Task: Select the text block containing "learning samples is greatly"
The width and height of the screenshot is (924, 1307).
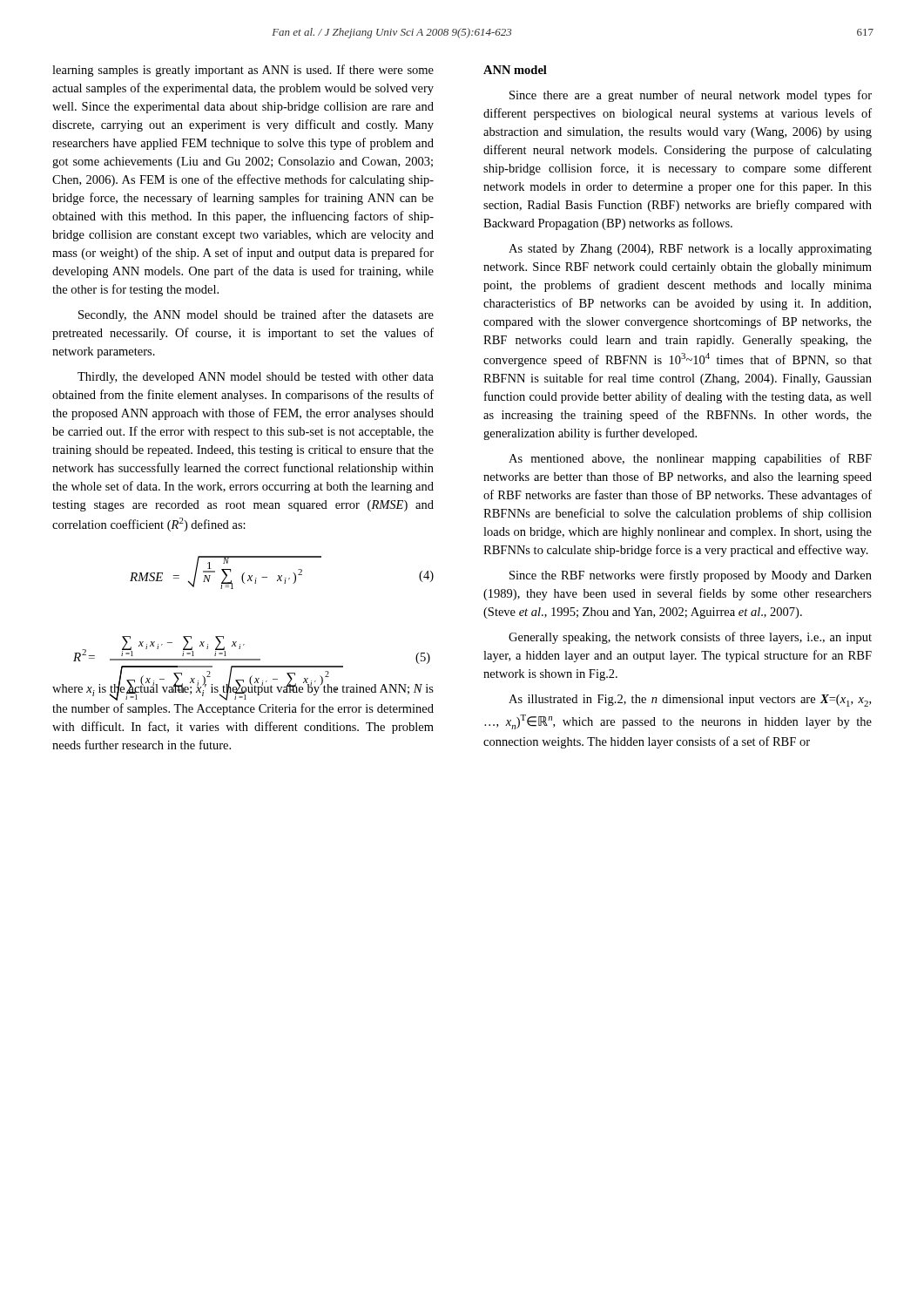Action: coord(243,180)
